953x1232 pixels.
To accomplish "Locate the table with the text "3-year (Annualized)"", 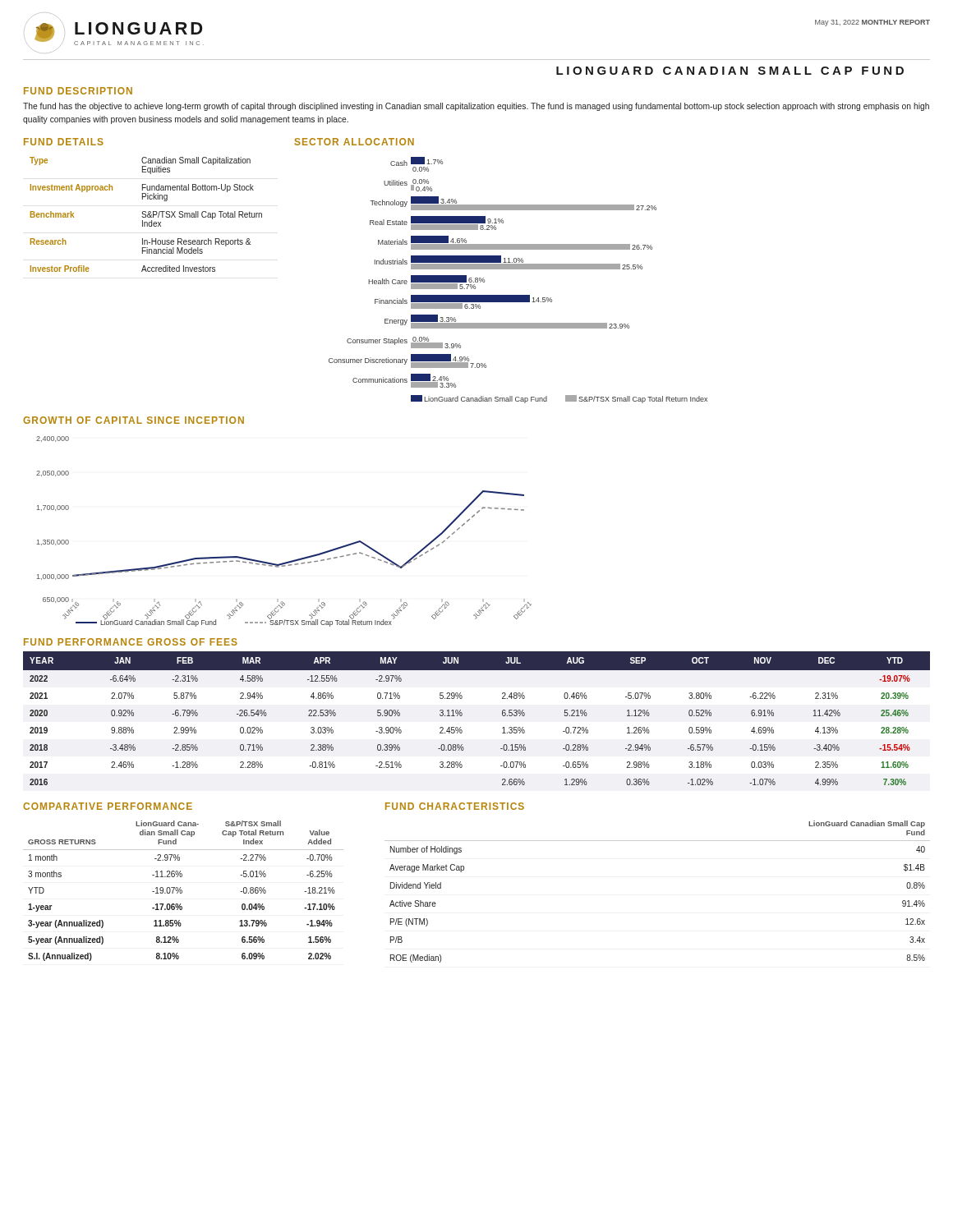I will point(183,890).
